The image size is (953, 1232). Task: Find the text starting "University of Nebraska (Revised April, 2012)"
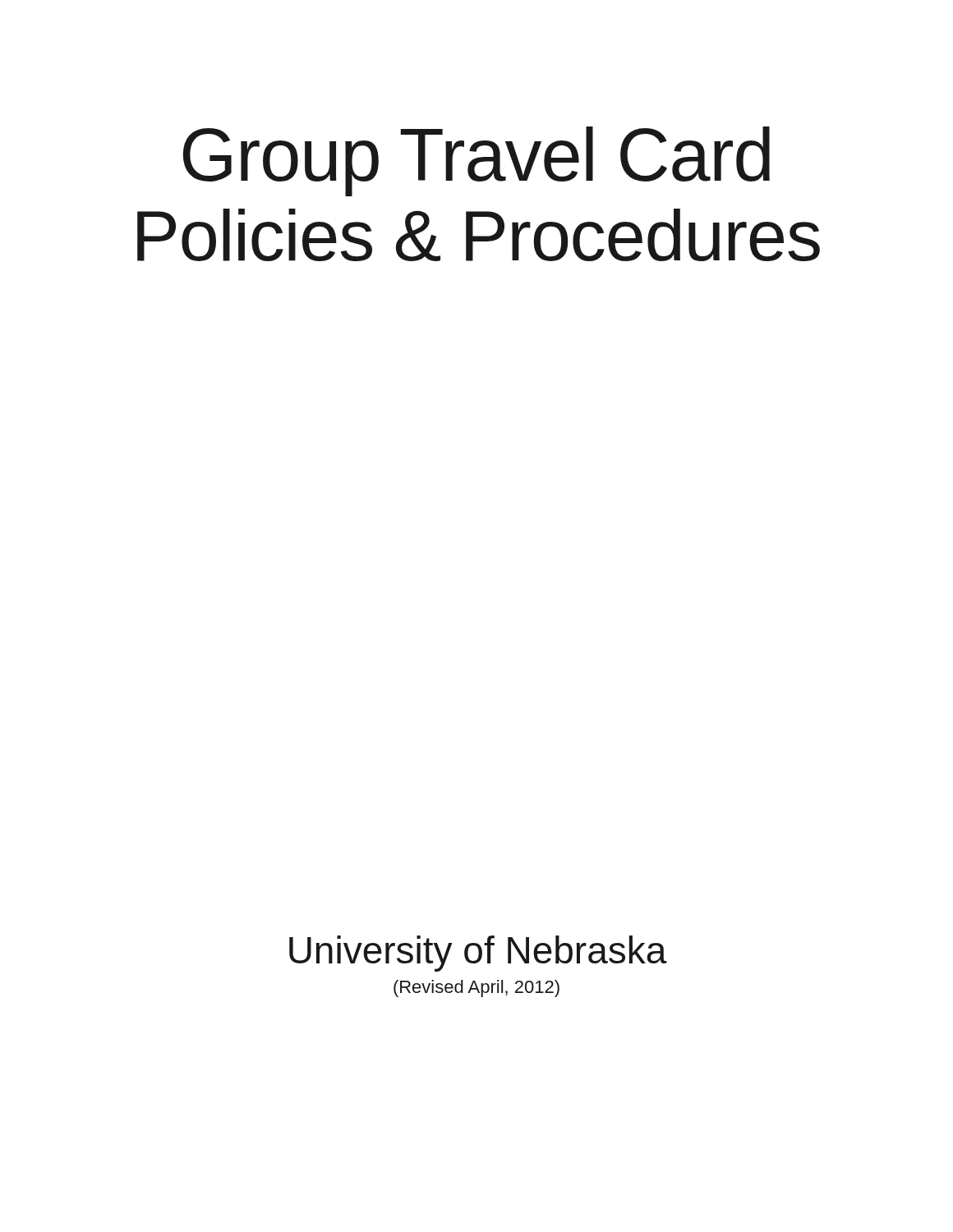tap(476, 963)
